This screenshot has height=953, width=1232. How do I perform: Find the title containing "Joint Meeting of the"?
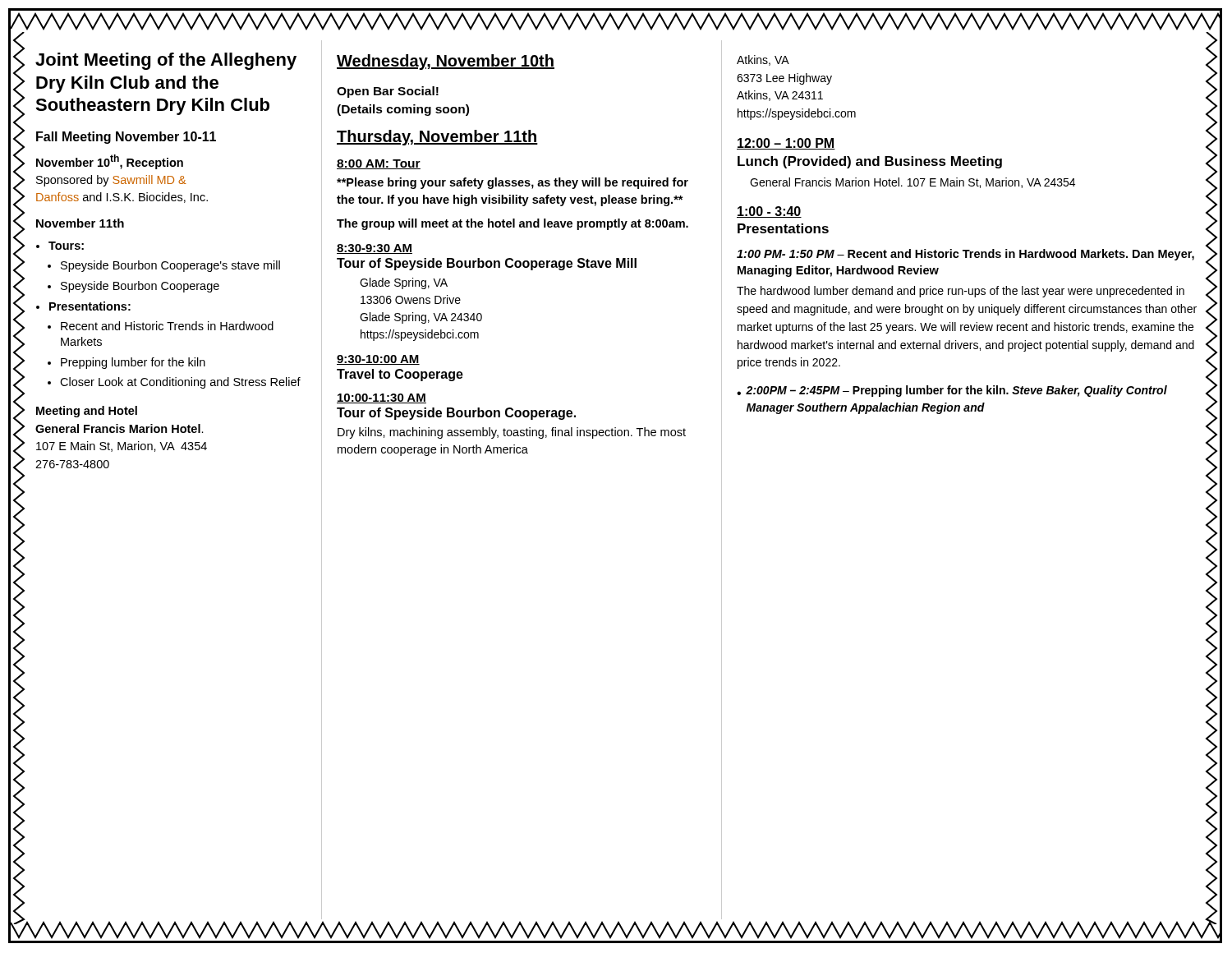[166, 82]
